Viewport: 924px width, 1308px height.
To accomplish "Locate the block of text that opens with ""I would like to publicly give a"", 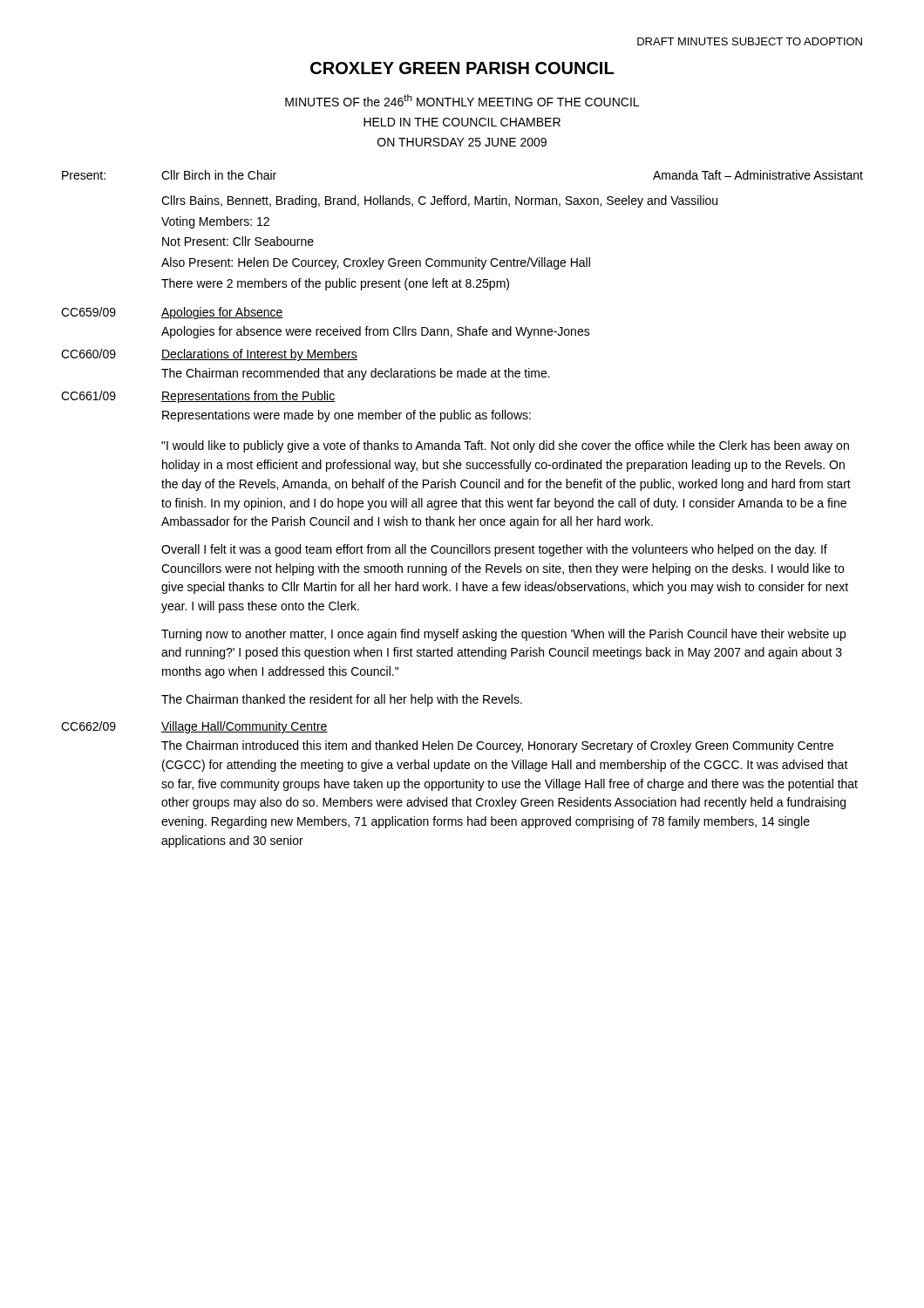I will (x=506, y=484).
